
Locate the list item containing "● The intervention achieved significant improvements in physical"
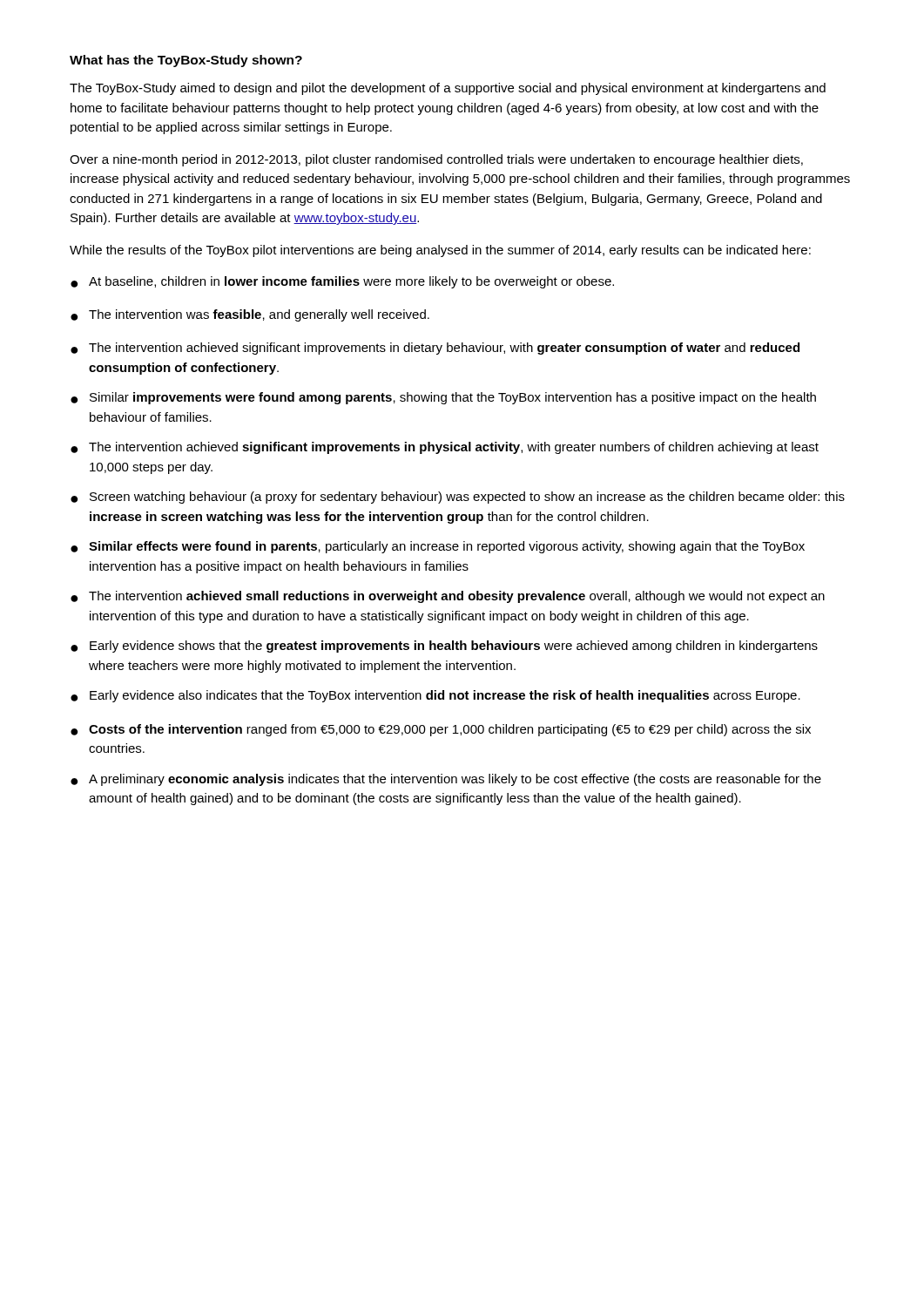click(462, 457)
